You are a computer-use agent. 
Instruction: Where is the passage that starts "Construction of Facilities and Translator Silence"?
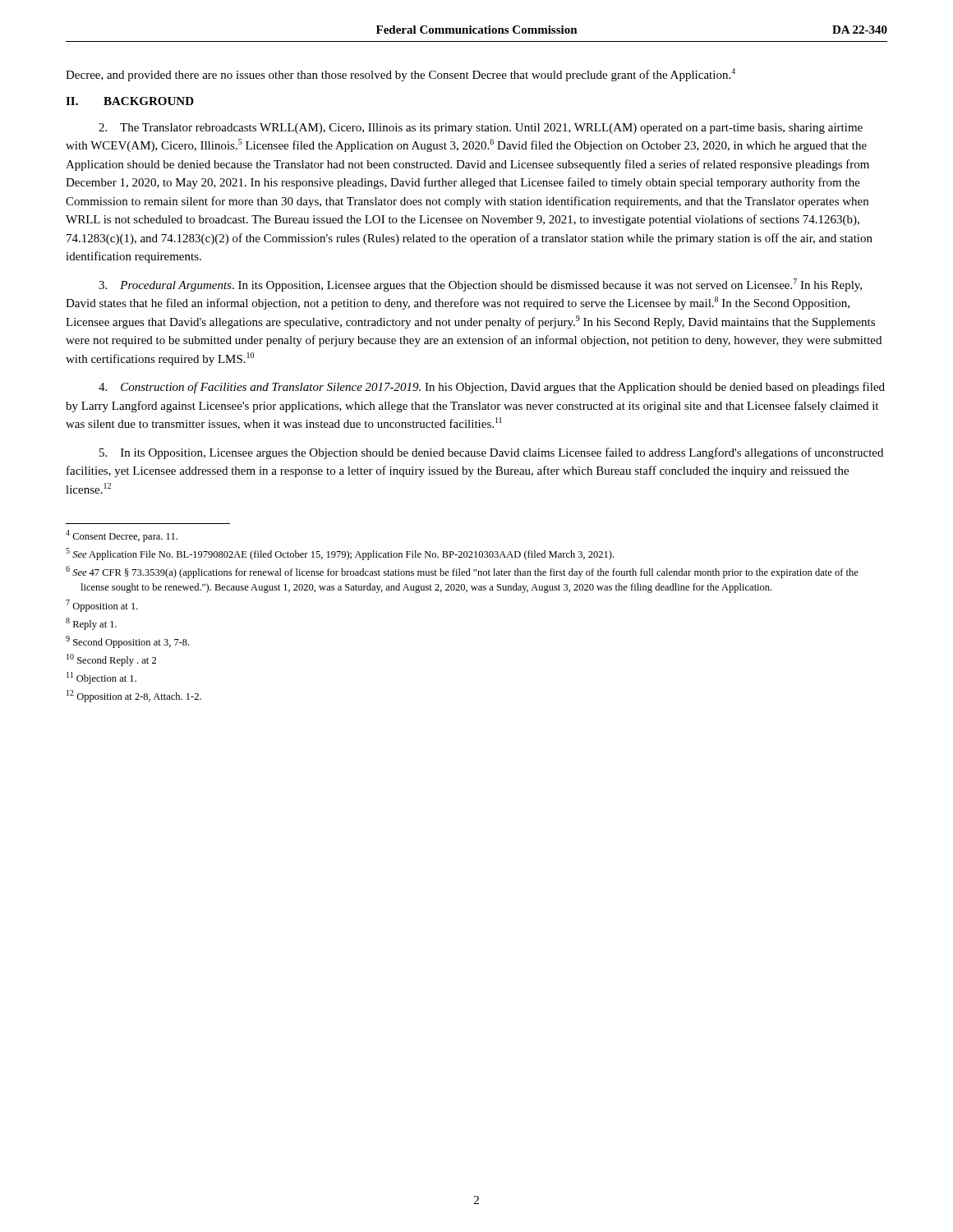tap(475, 405)
